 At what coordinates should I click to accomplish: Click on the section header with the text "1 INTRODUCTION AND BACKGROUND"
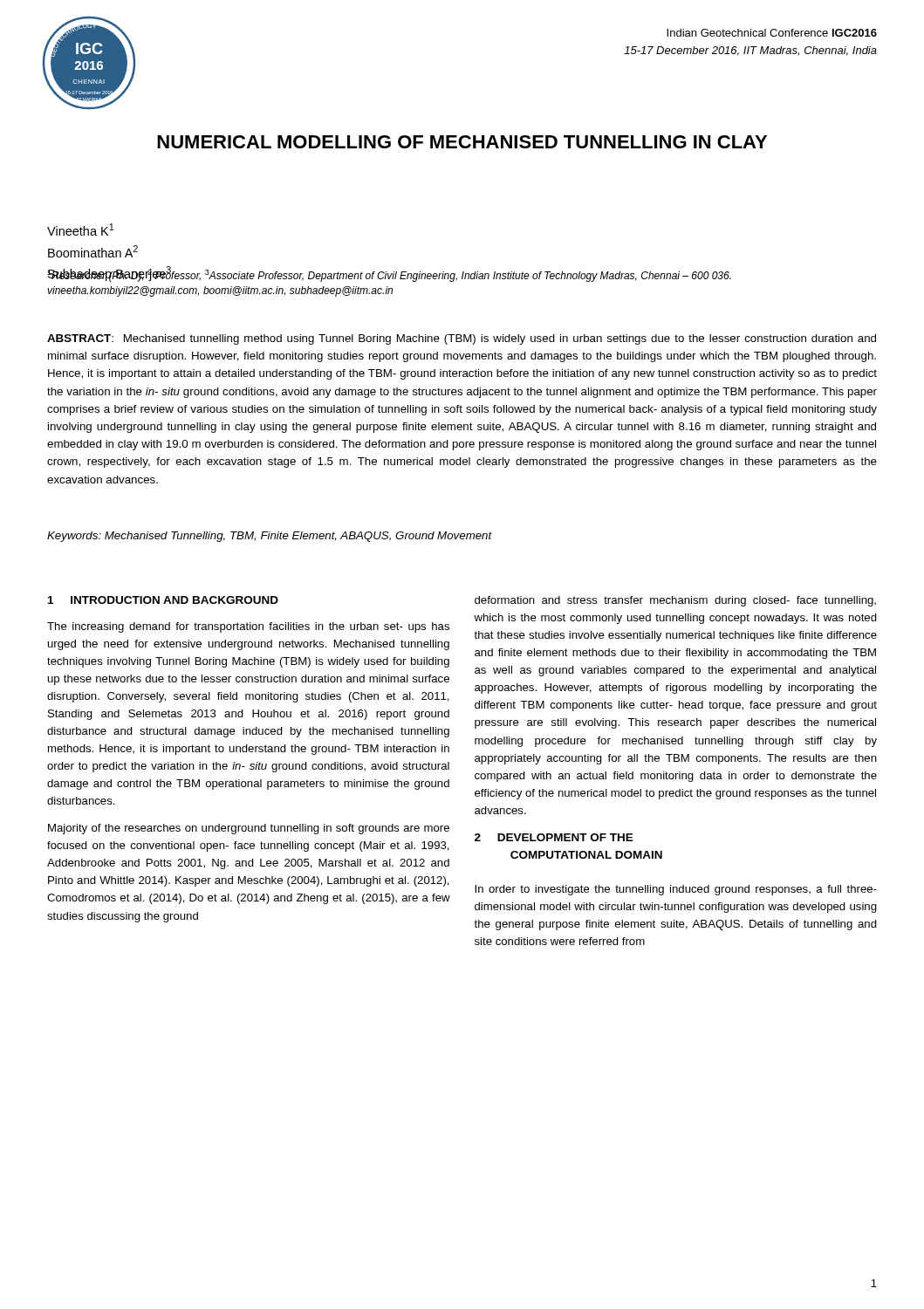pyautogui.click(x=163, y=600)
